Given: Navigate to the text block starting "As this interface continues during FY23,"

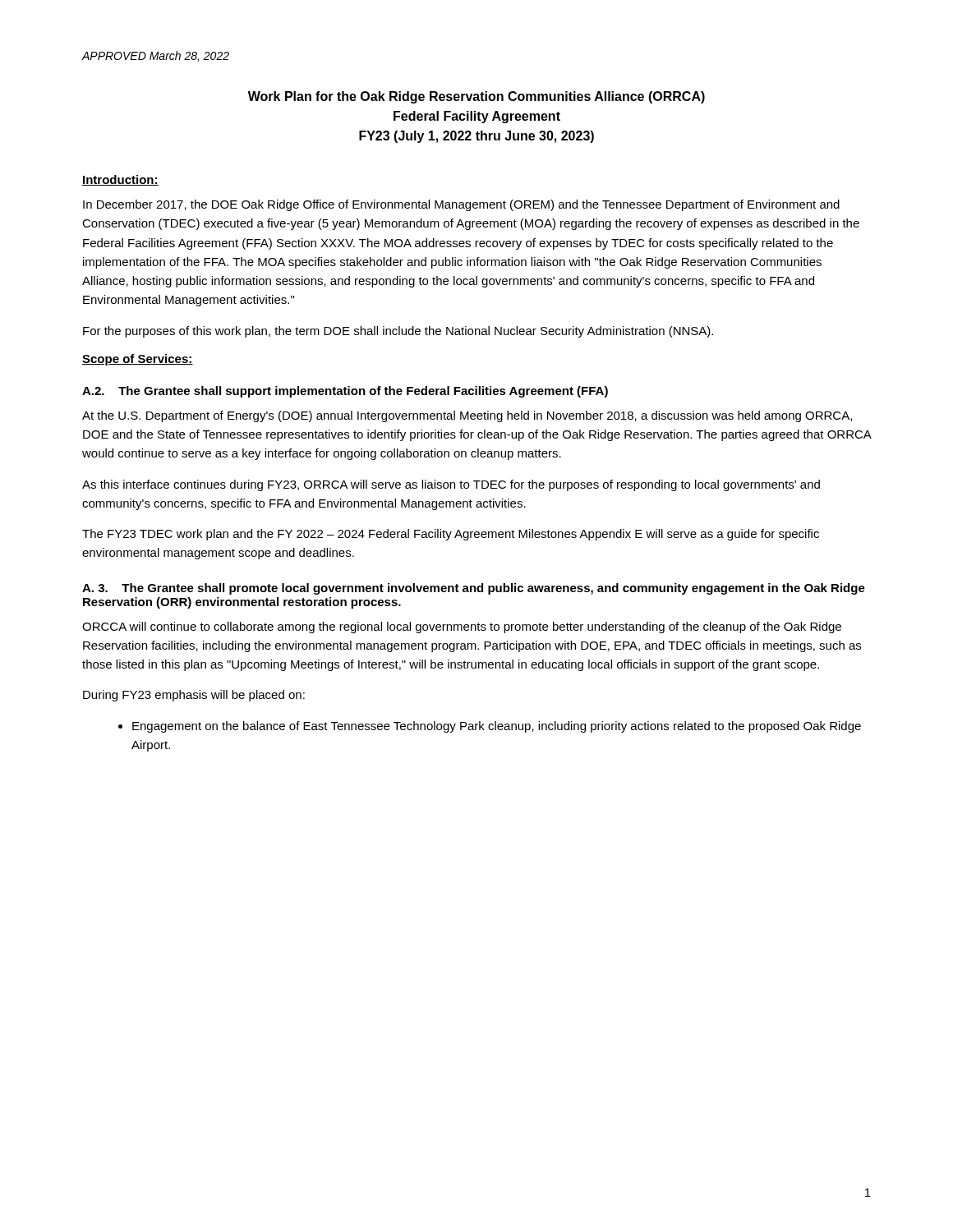Looking at the screenshot, I should click(451, 493).
